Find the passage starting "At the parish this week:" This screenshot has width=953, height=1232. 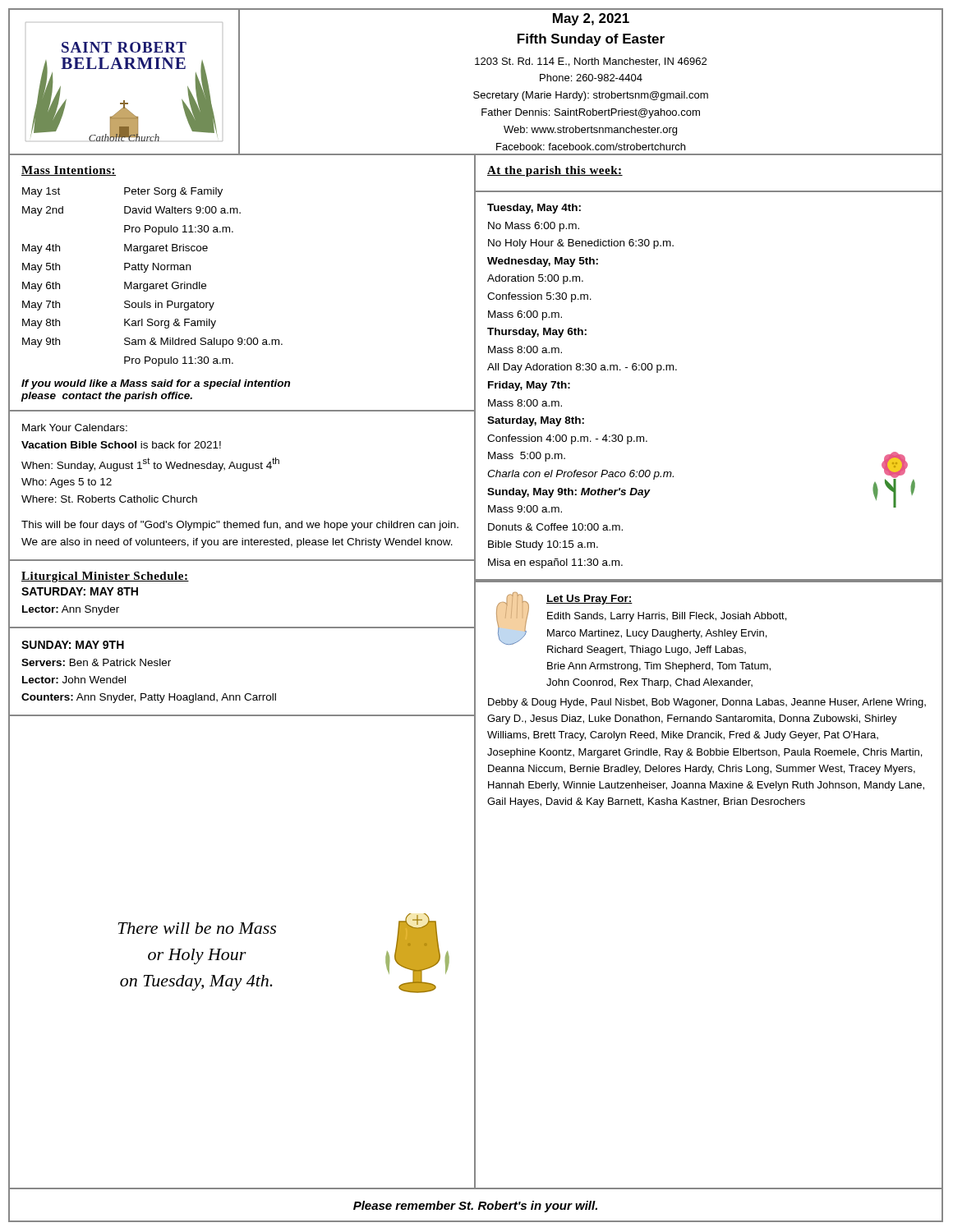coord(555,171)
